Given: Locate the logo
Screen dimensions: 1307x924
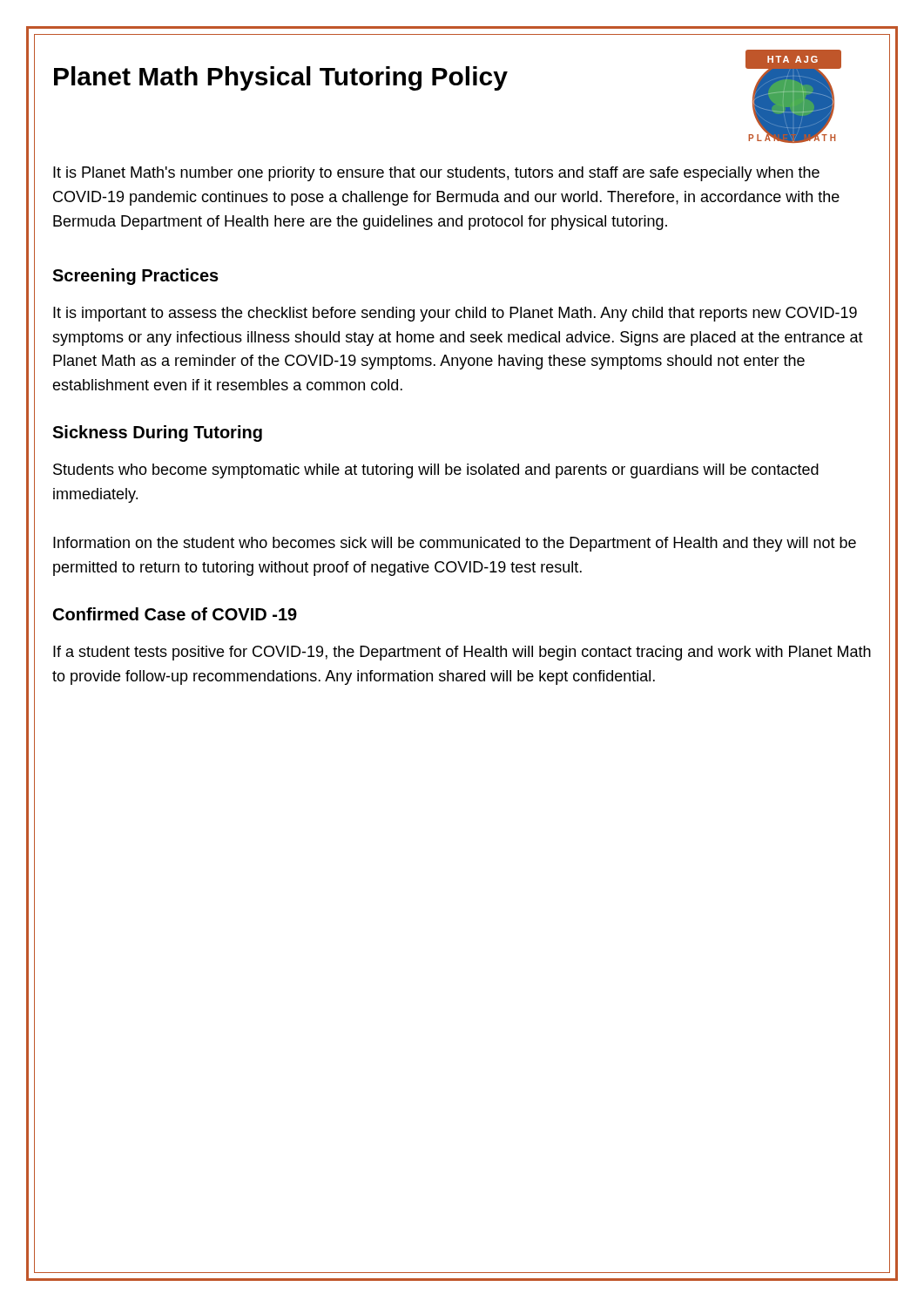Looking at the screenshot, I should pyautogui.click(x=793, y=96).
